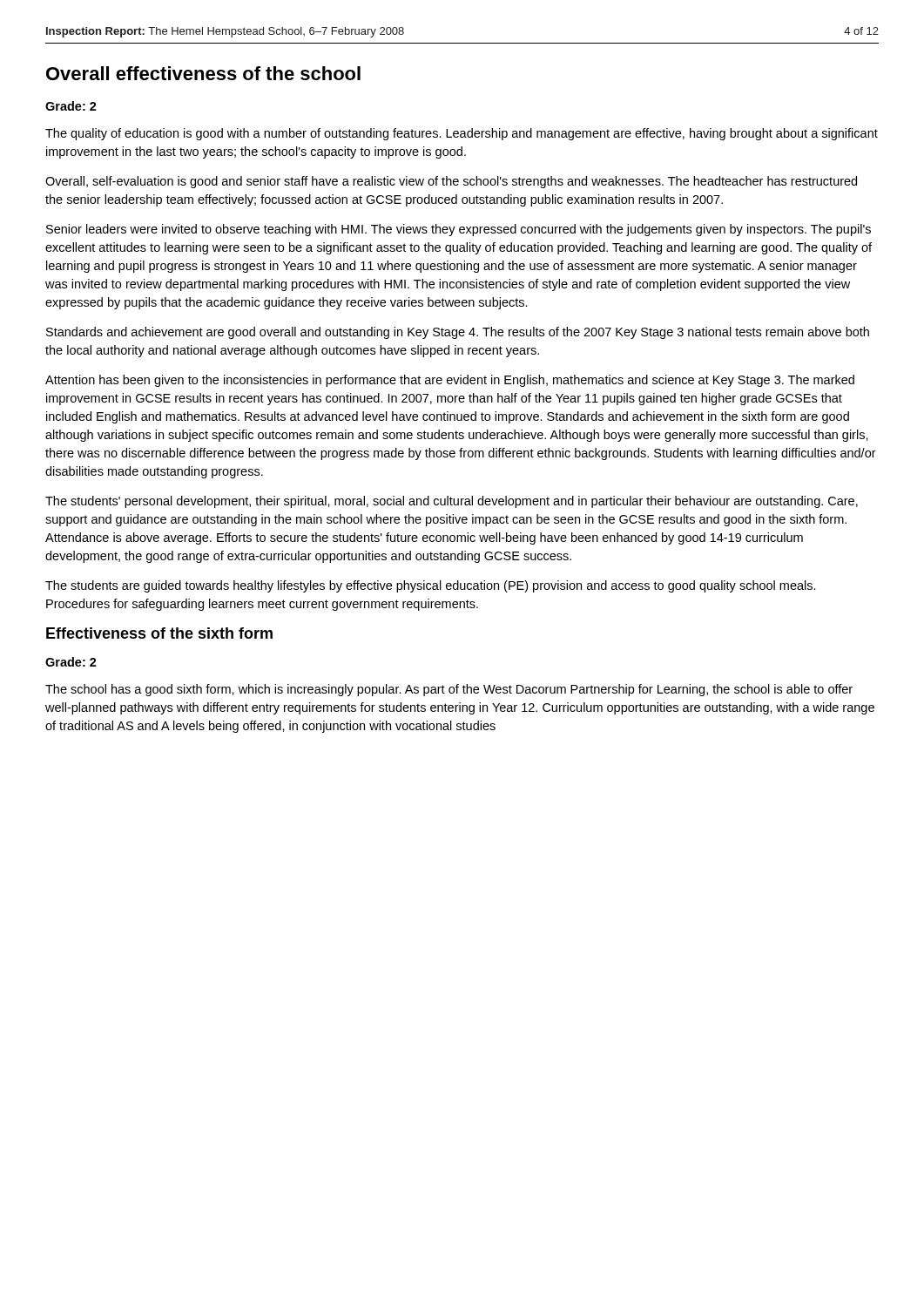Locate the block of text that opens with "The students' personal development, their spiritual, moral, social"
This screenshot has height=1307, width=924.
462,529
